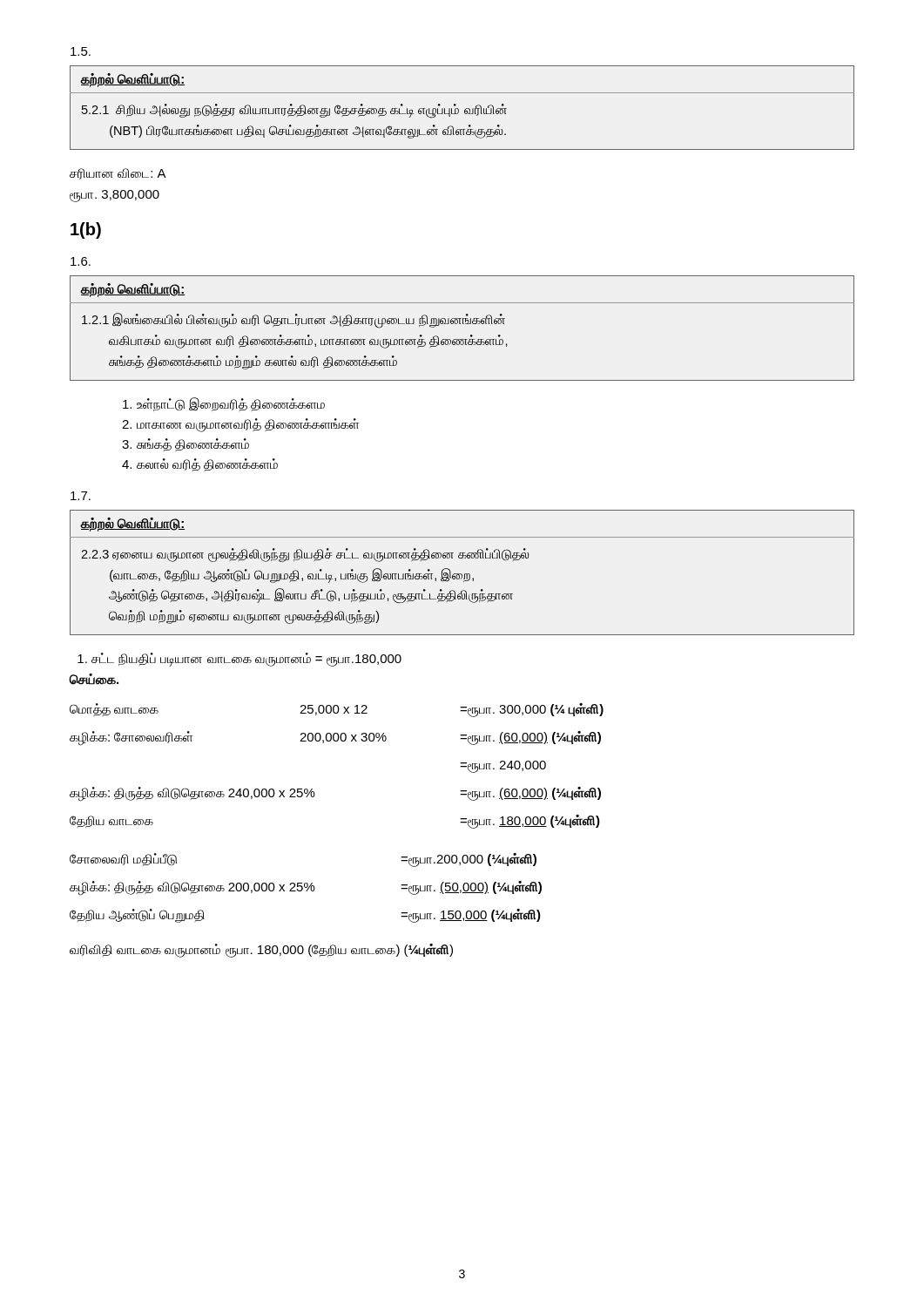
Task: Where is the passage that starts "மொத்த வாடகை 25,000 x 12"?
Action: pos(337,710)
